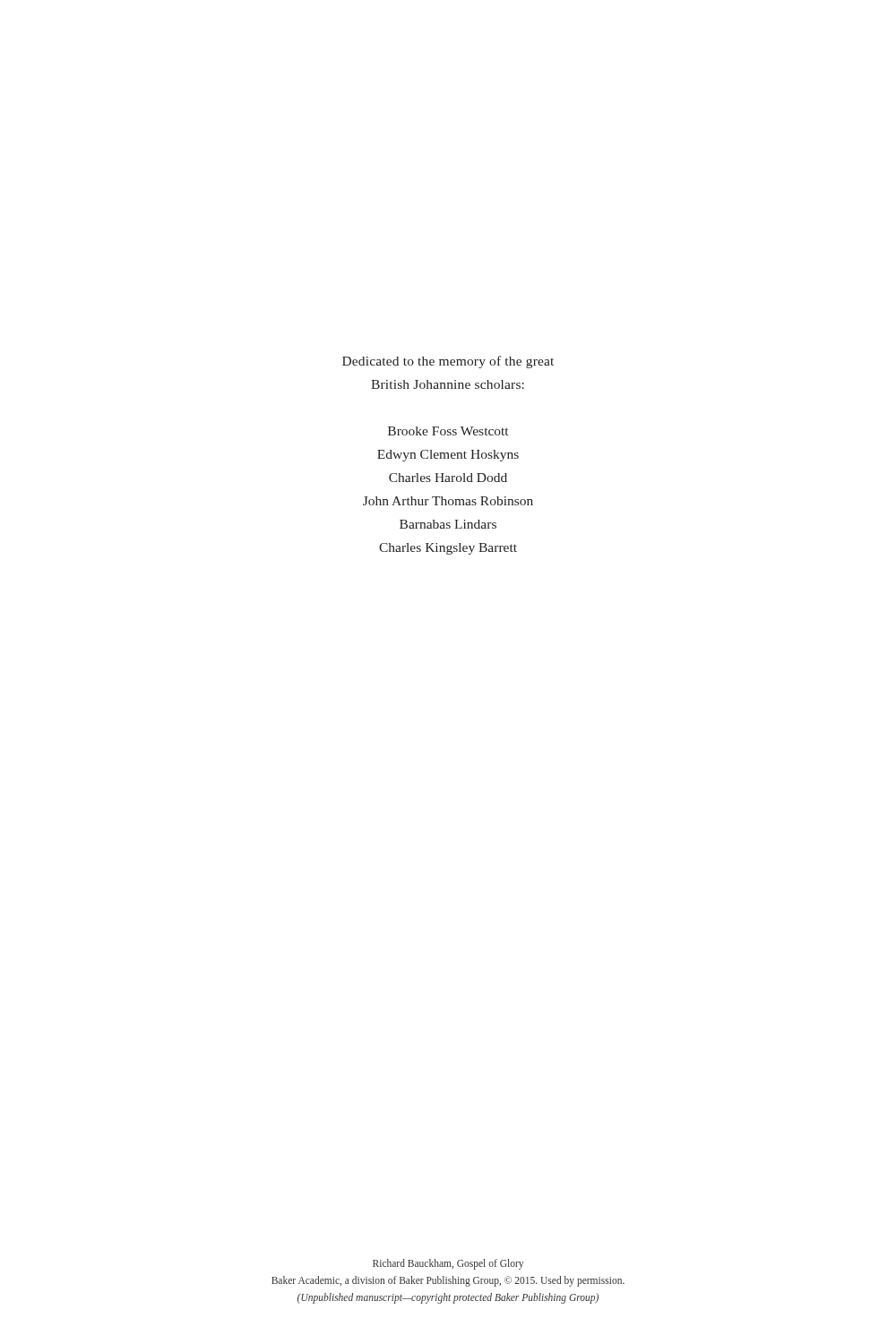
Task: Find the passage starting "Charles Kingsley Barrett"
Action: pyautogui.click(x=448, y=547)
